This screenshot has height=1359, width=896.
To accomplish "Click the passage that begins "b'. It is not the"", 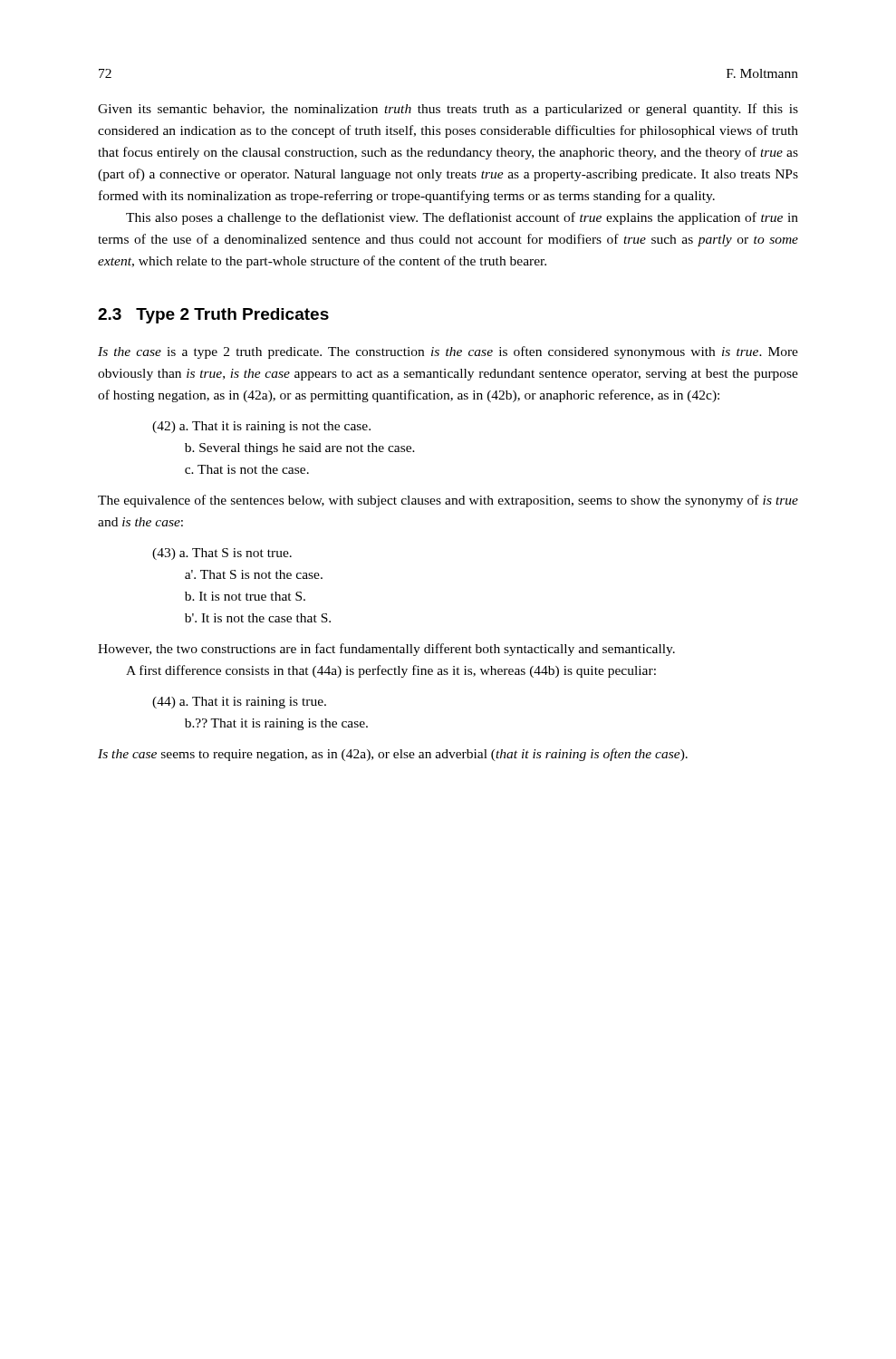I will (x=258, y=618).
